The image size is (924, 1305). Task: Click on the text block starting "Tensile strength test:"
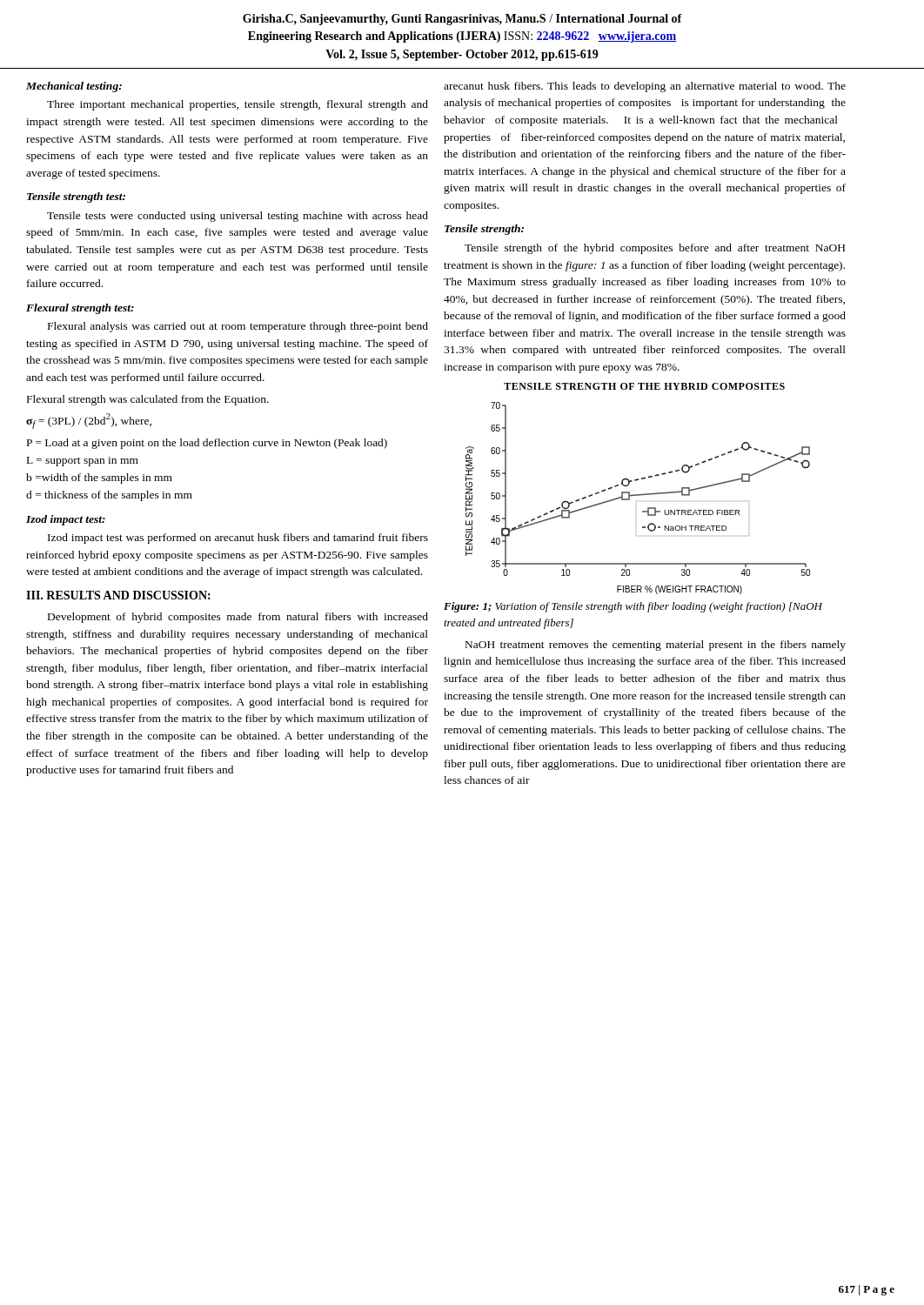tap(76, 197)
